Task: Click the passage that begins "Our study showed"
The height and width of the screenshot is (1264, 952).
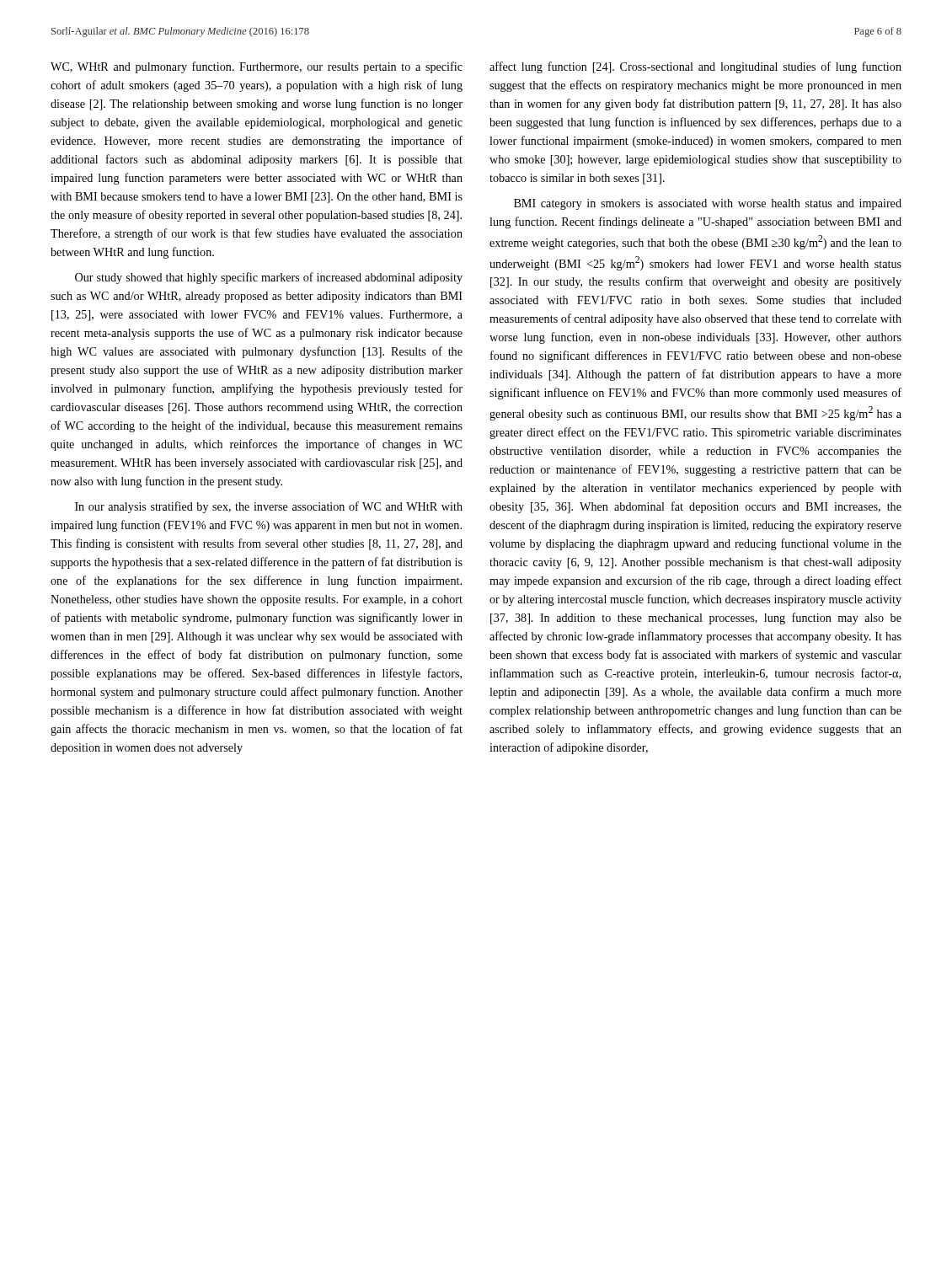Action: [257, 379]
